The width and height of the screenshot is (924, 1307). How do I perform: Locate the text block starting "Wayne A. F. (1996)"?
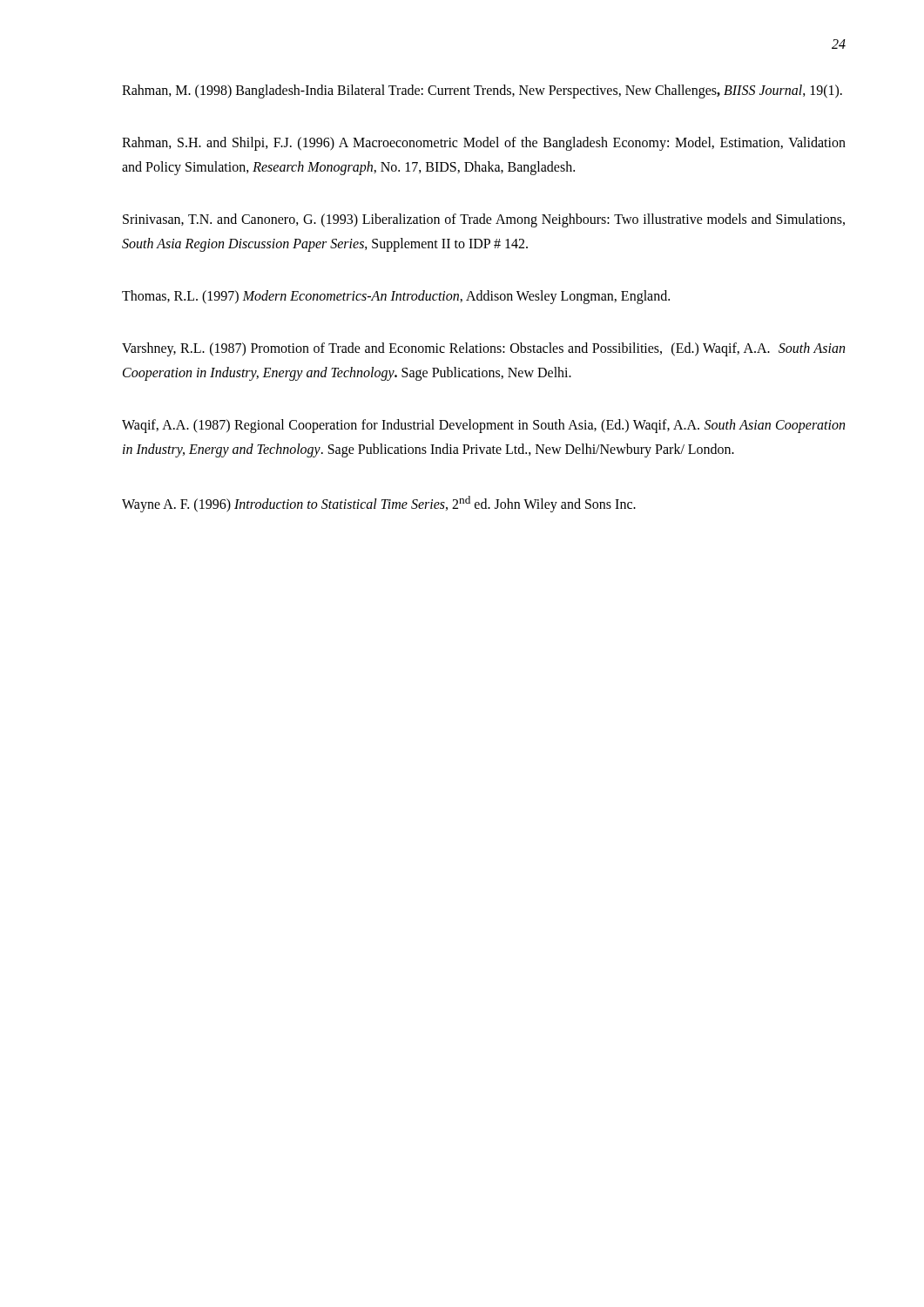click(x=379, y=502)
